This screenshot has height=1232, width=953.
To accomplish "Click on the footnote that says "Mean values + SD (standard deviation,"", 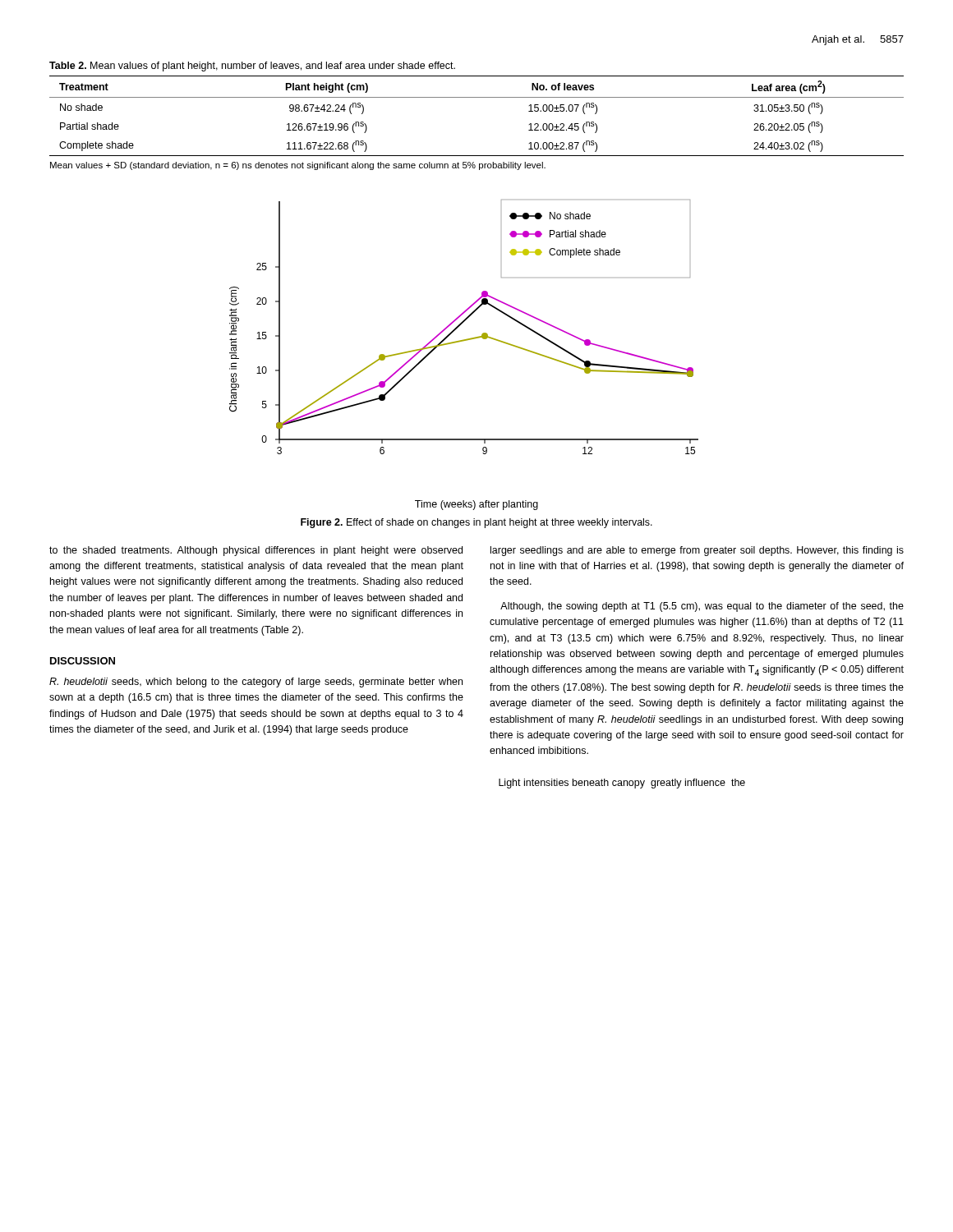I will click(298, 165).
